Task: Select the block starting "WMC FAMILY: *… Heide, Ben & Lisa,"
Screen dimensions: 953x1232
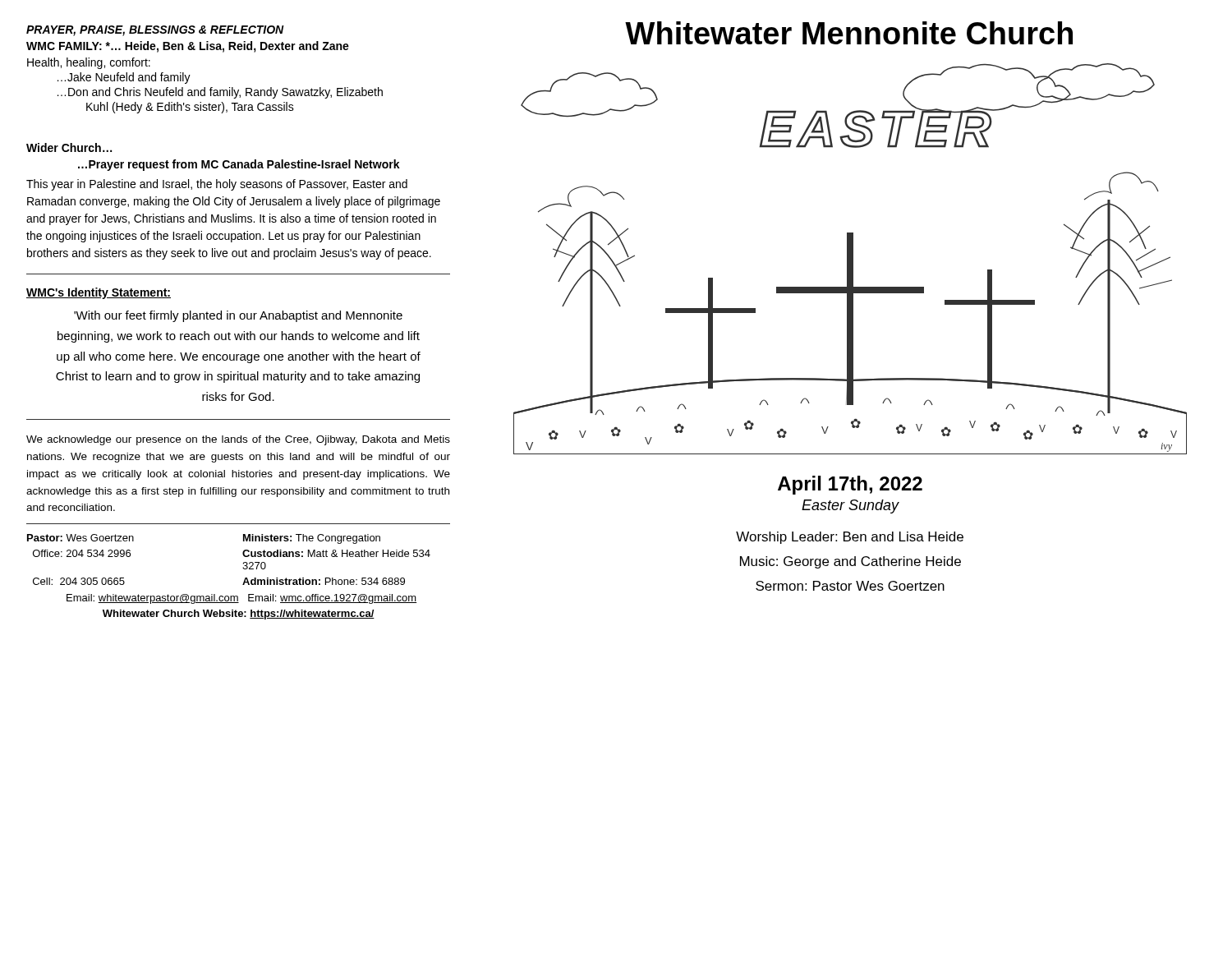Action: [188, 47]
